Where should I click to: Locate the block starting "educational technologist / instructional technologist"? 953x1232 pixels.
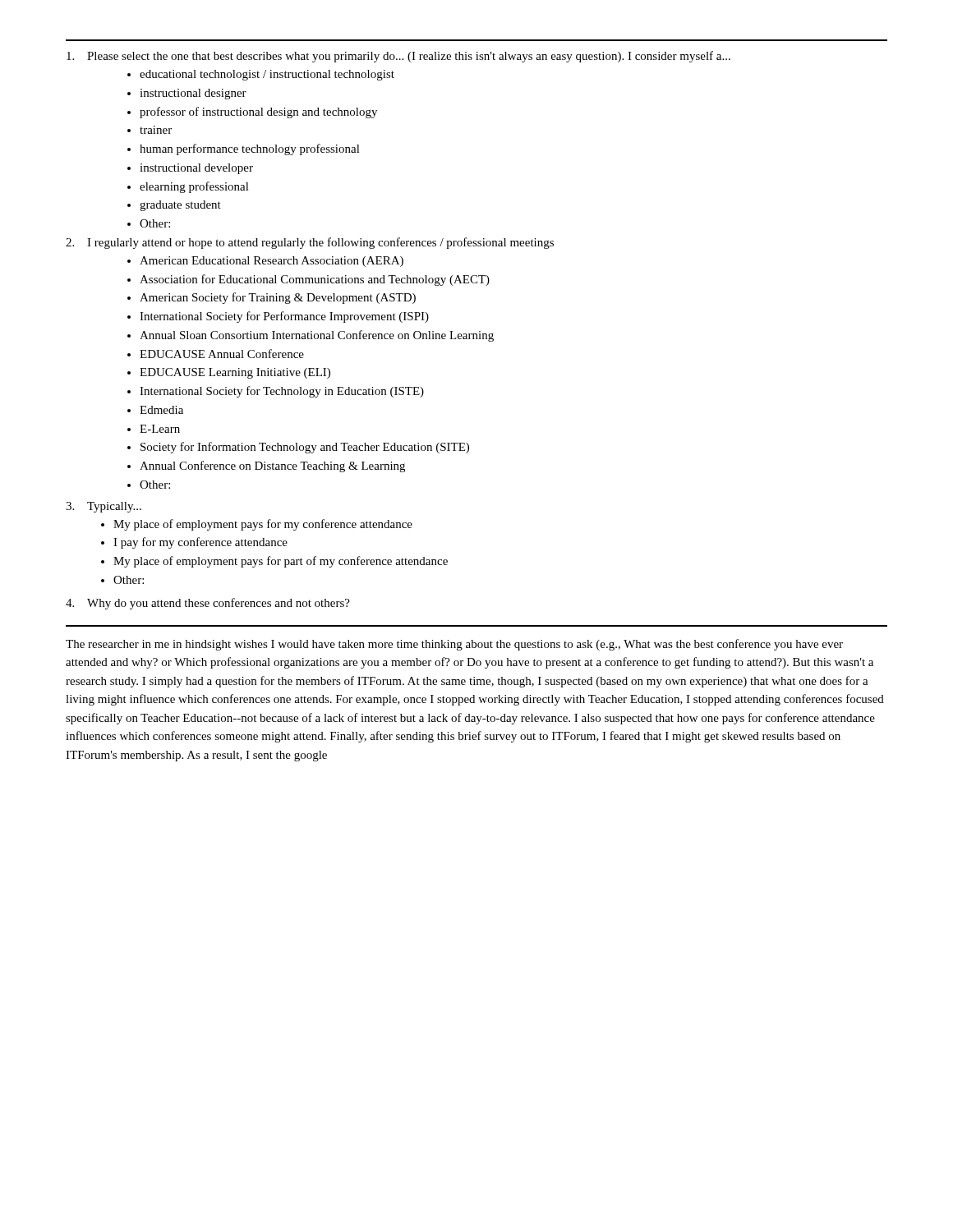(x=267, y=74)
